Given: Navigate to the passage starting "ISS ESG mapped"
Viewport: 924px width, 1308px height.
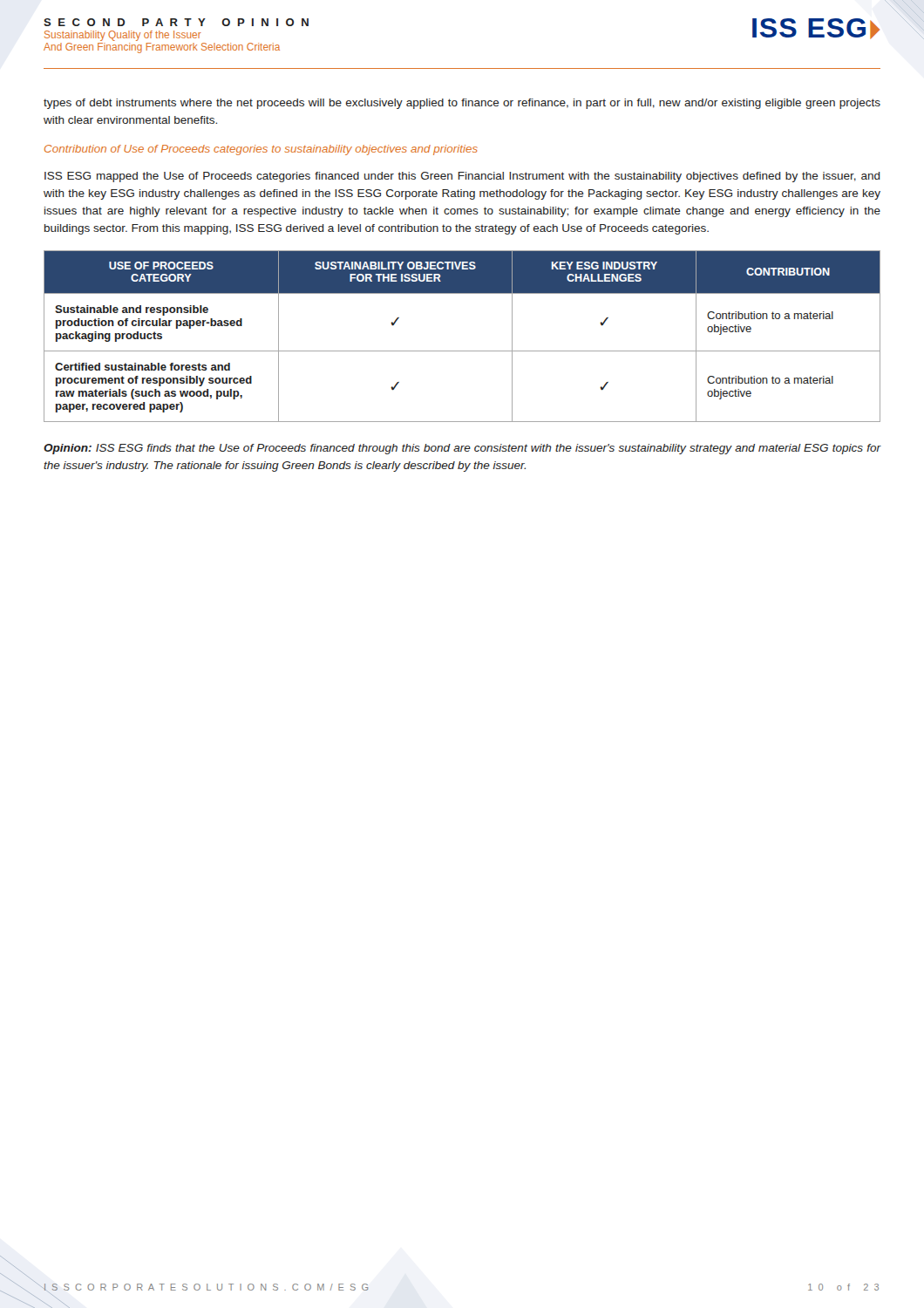Looking at the screenshot, I should [x=462, y=202].
